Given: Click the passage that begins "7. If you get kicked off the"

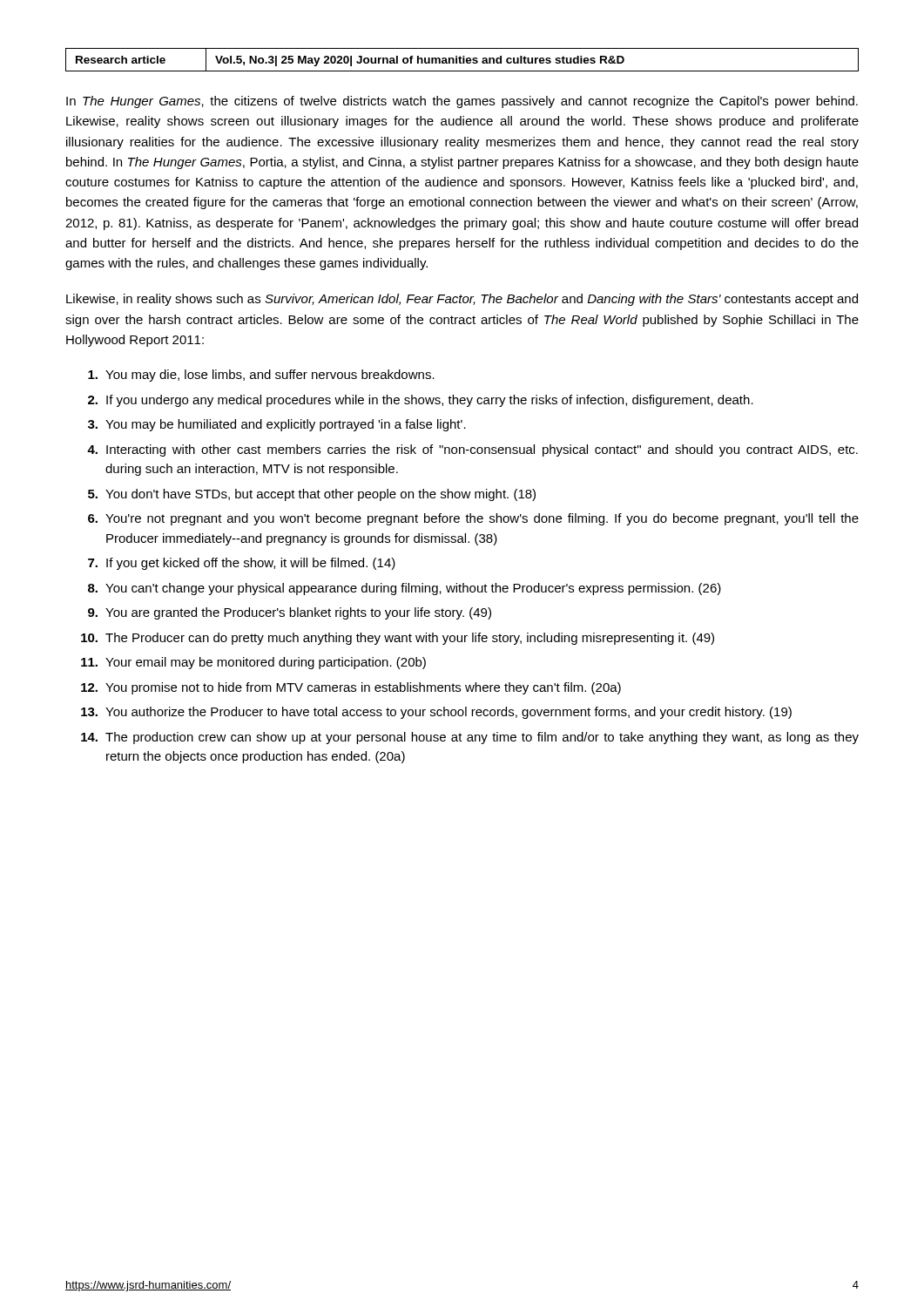Looking at the screenshot, I should point(242,564).
